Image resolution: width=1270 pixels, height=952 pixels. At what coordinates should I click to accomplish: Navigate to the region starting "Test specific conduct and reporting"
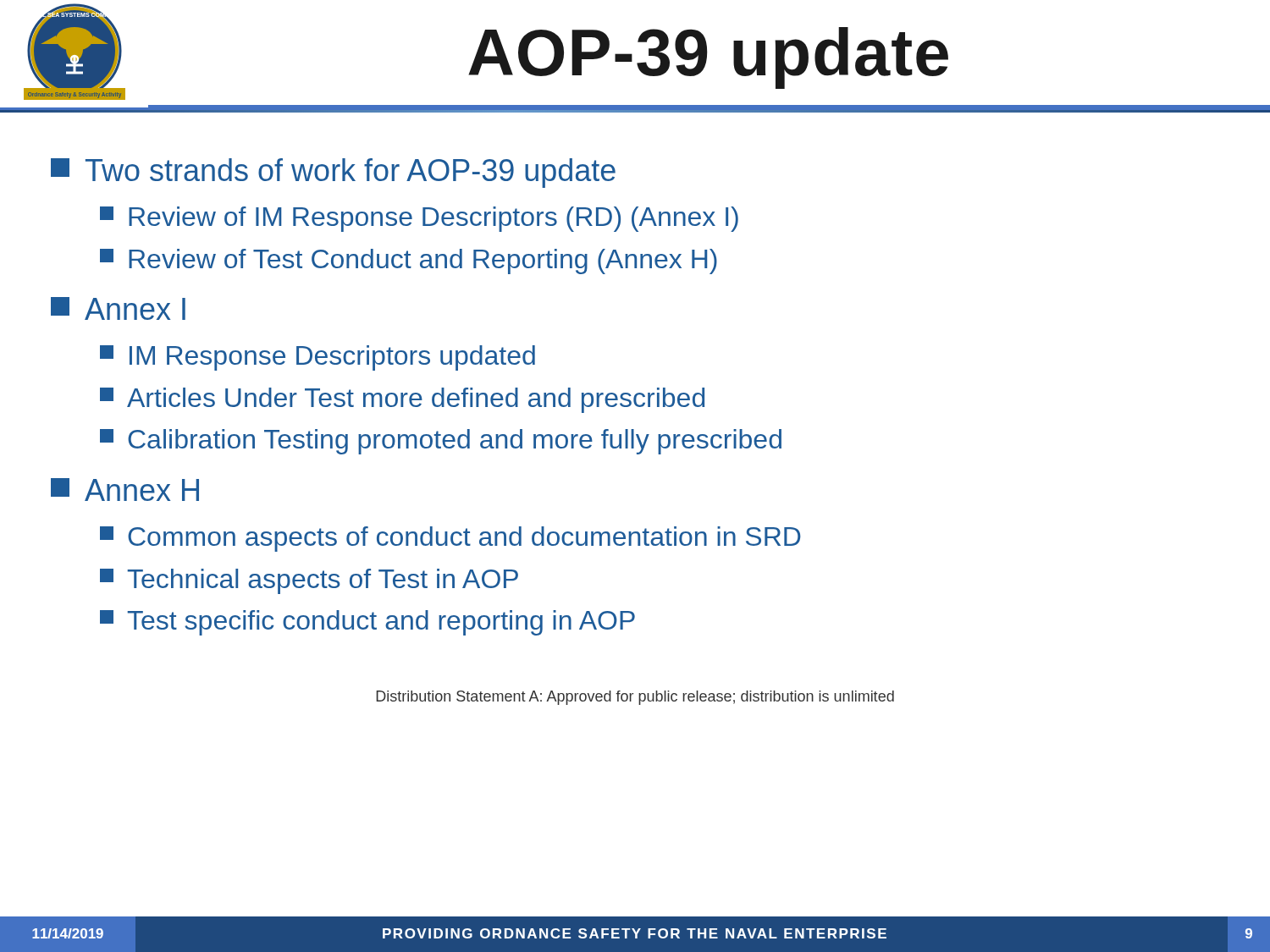(368, 621)
